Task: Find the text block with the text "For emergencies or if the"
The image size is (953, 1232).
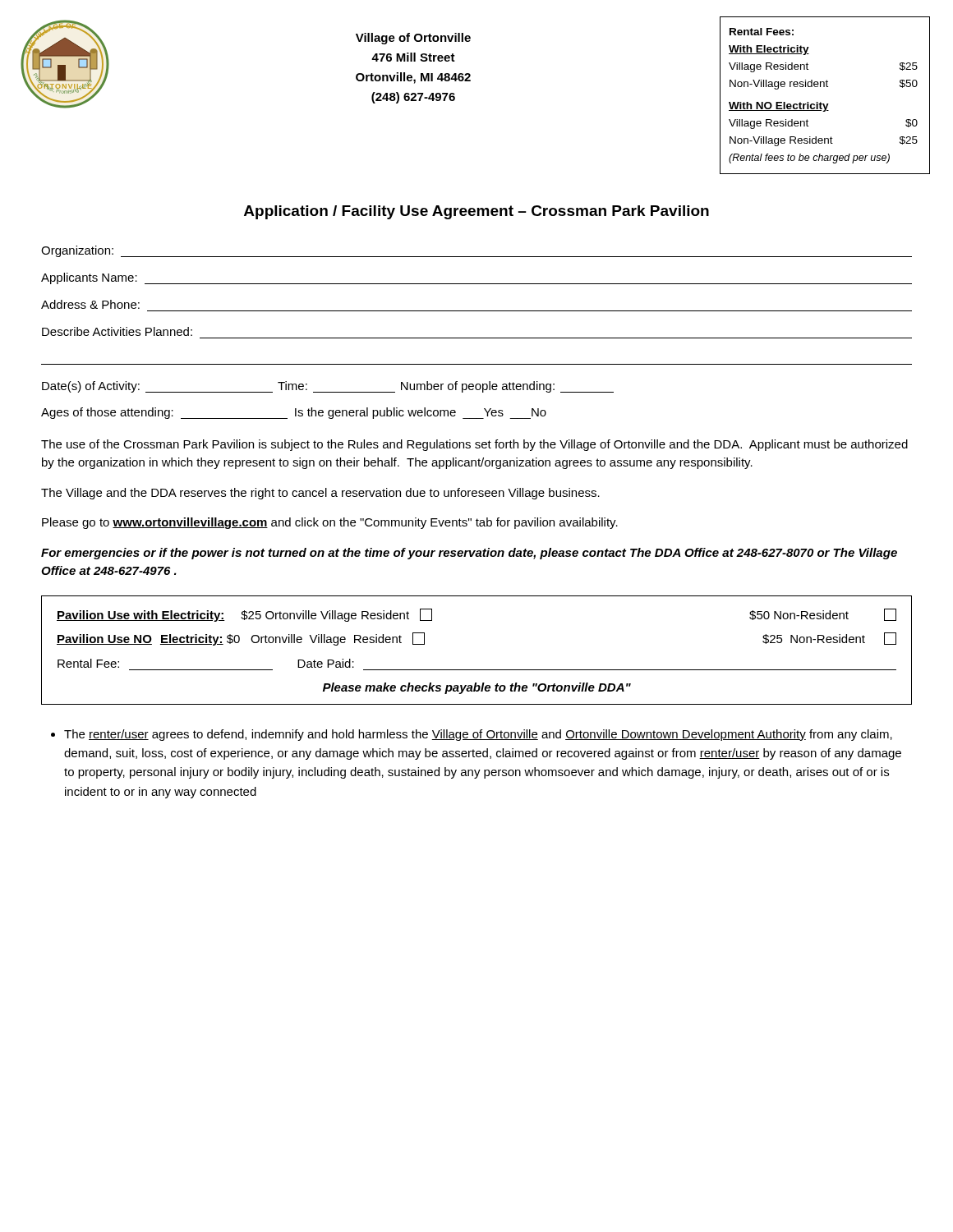Action: [469, 561]
